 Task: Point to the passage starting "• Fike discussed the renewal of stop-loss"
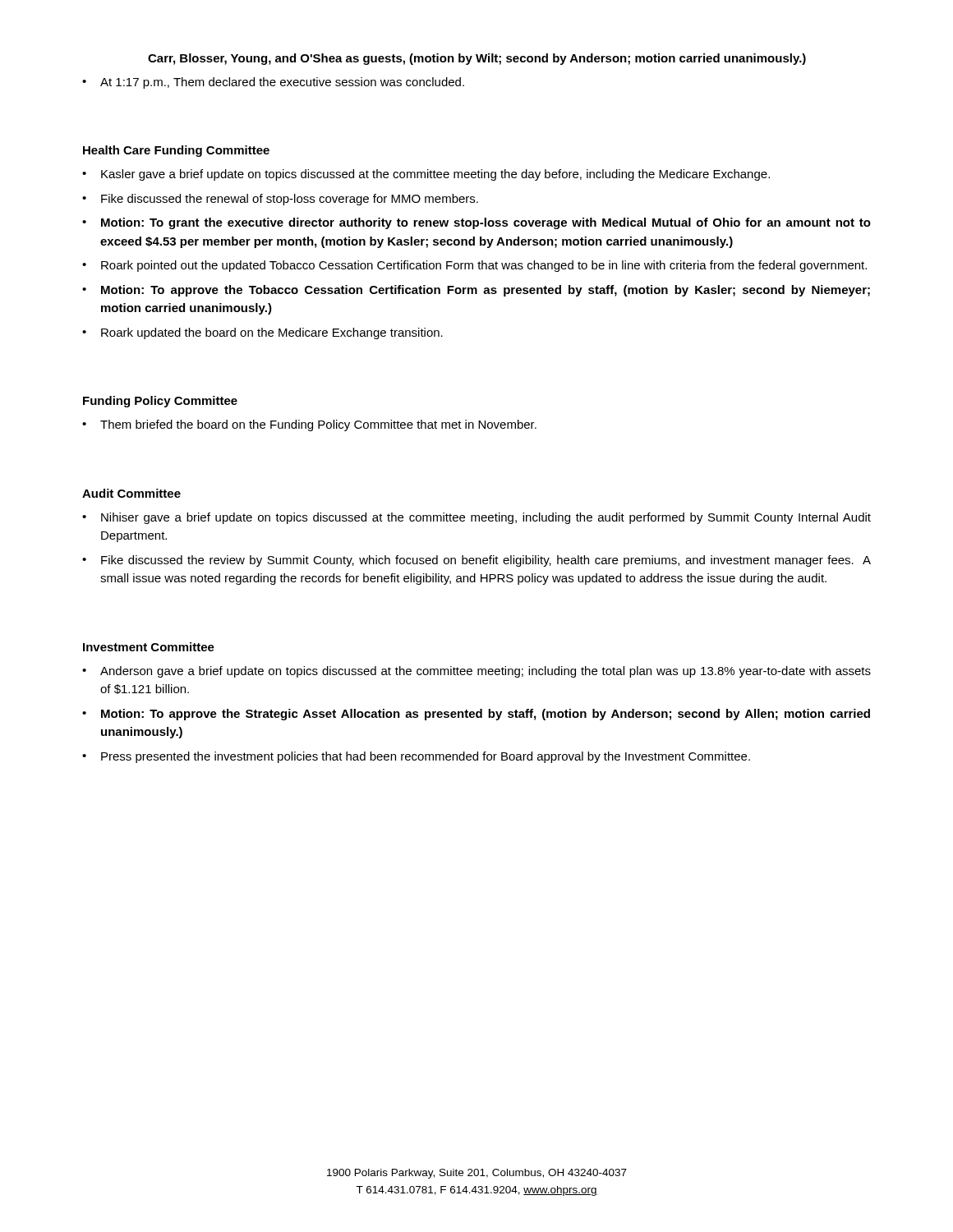click(x=476, y=199)
